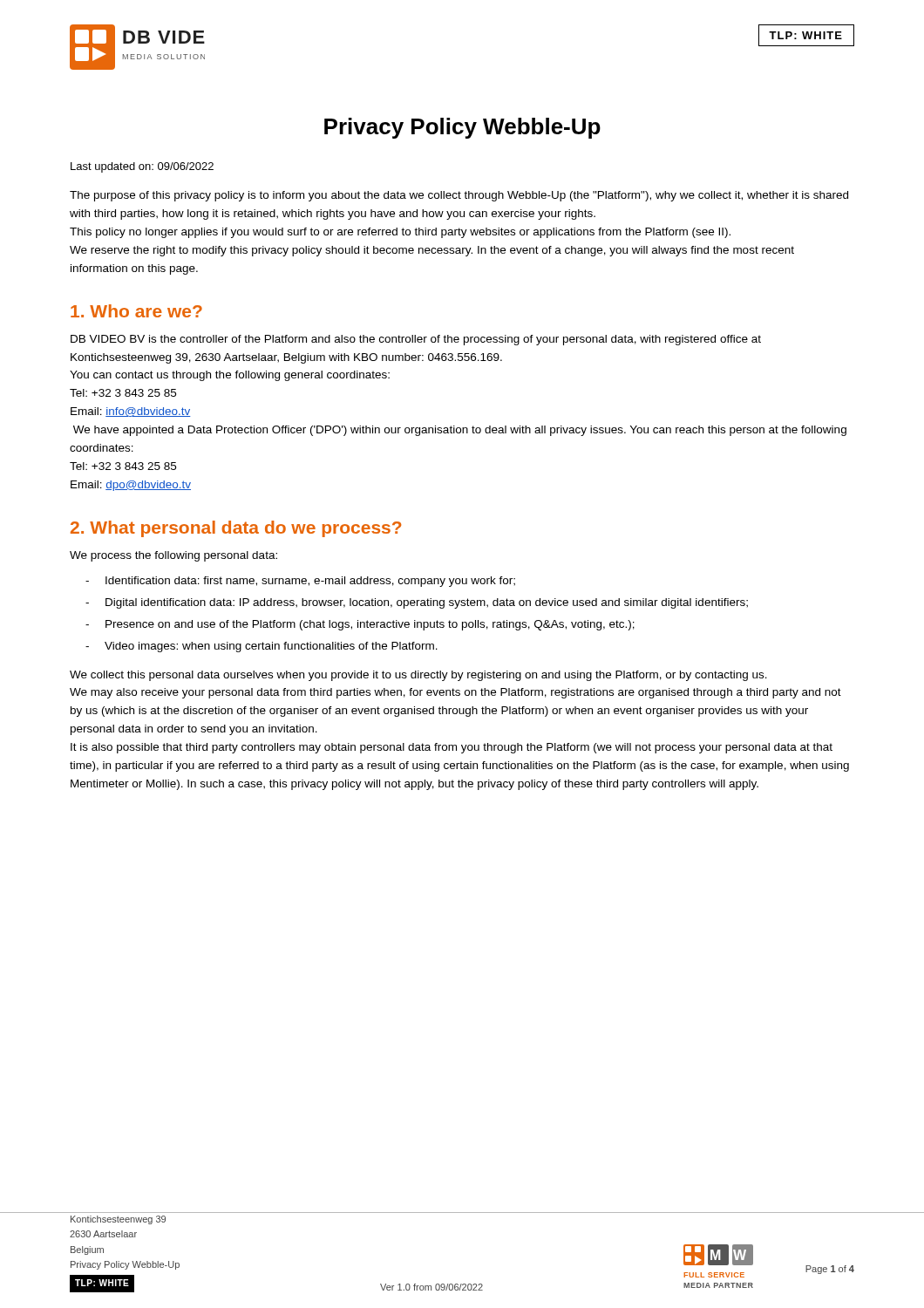The width and height of the screenshot is (924, 1308).
Task: Navigate to the text block starting "2. What personal data do we"
Action: (236, 527)
